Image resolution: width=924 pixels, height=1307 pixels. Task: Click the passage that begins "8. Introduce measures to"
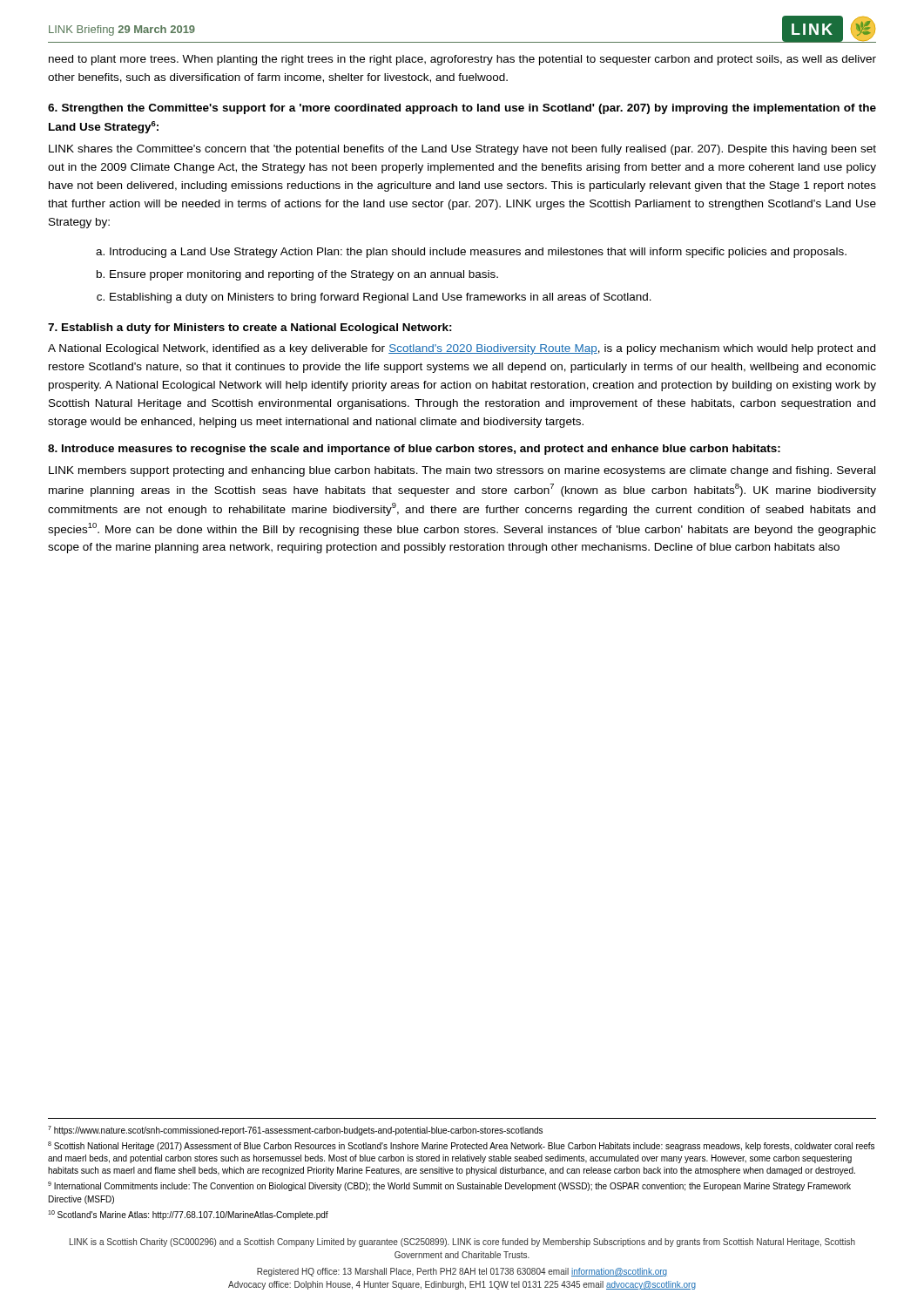pos(462,498)
